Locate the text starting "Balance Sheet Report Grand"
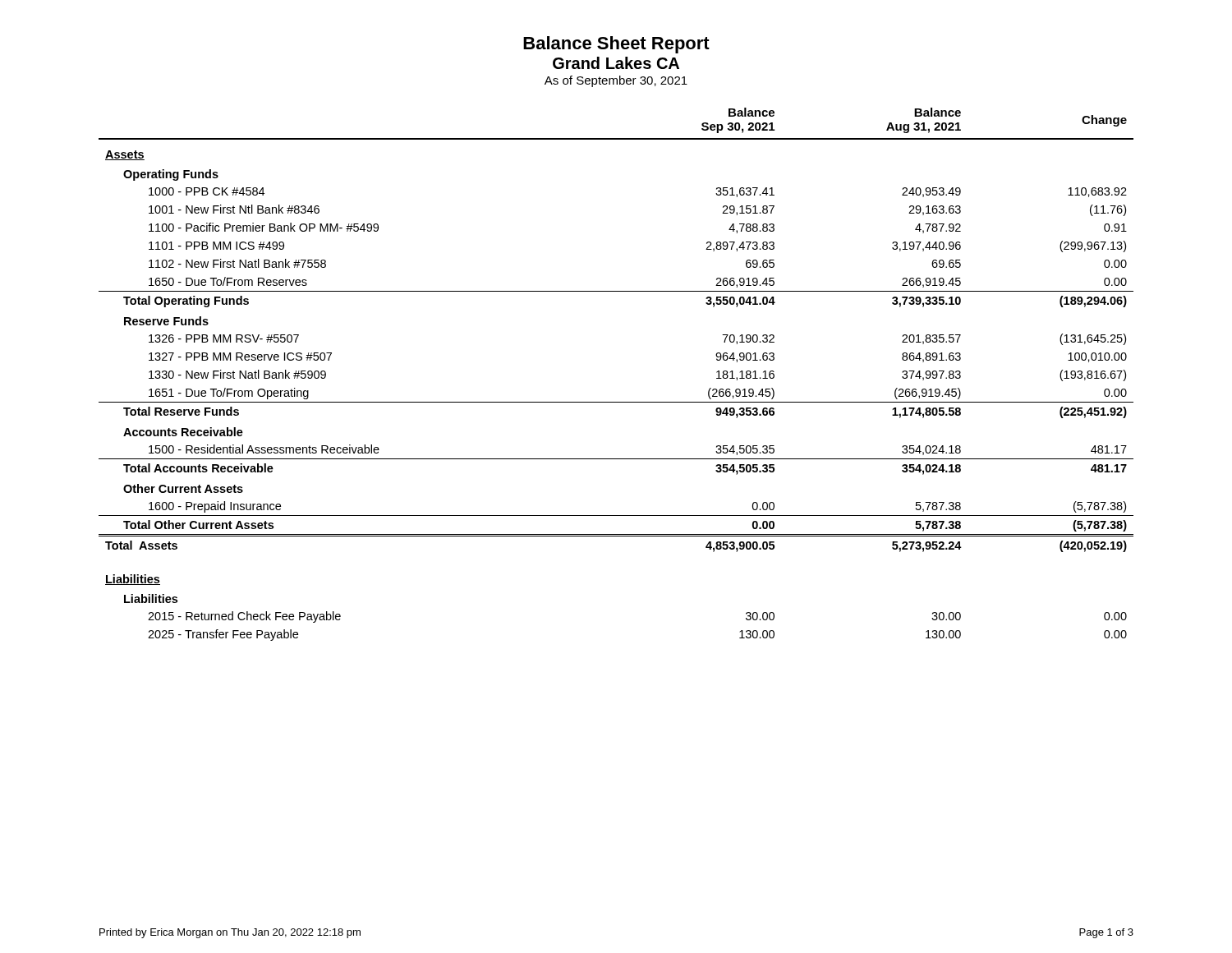 (x=616, y=60)
